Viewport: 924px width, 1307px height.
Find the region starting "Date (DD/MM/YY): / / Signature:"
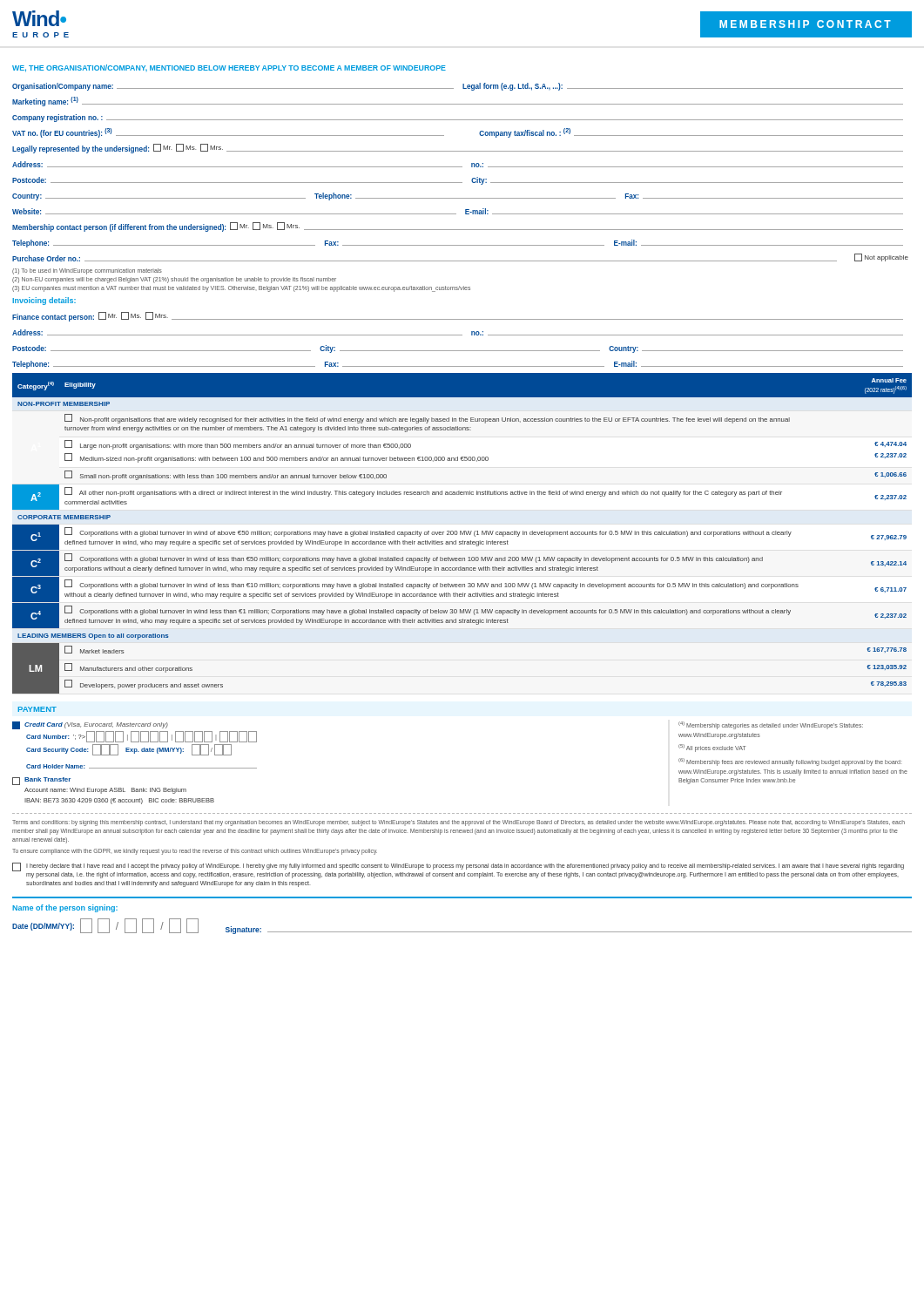462,926
